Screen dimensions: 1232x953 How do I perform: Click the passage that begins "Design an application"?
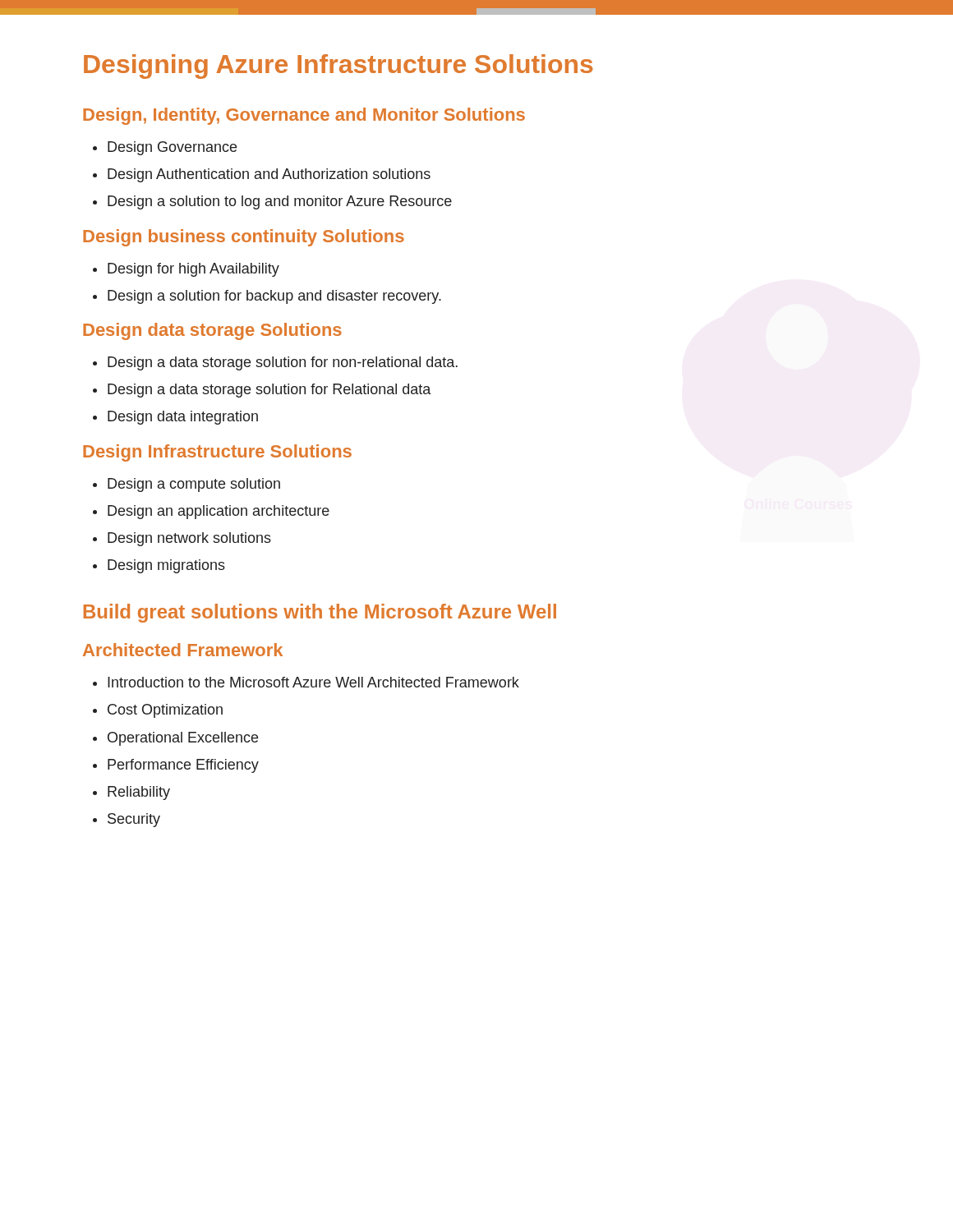pyautogui.click(x=219, y=512)
